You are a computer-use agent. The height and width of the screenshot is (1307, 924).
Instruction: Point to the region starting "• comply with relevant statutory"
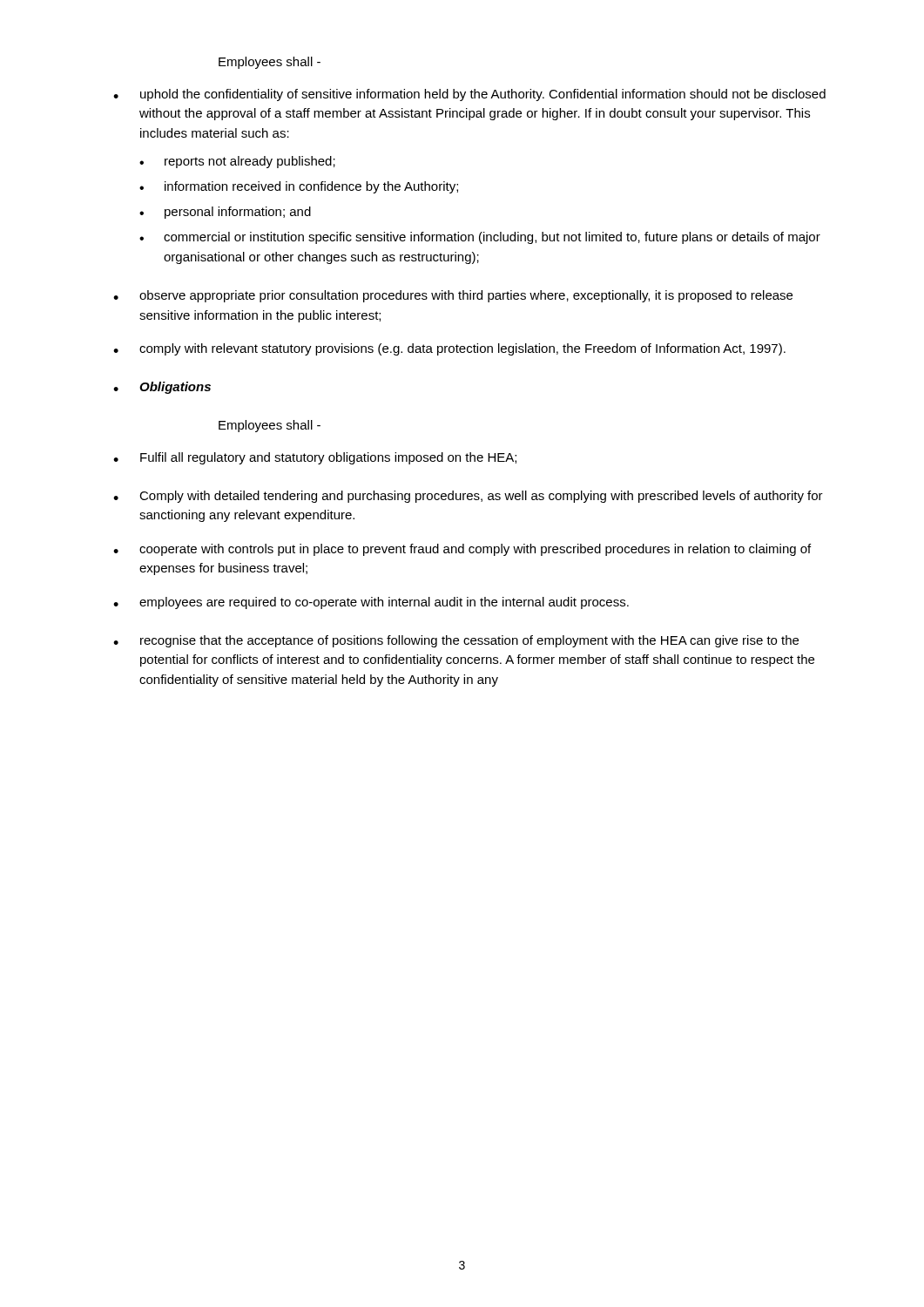475,351
